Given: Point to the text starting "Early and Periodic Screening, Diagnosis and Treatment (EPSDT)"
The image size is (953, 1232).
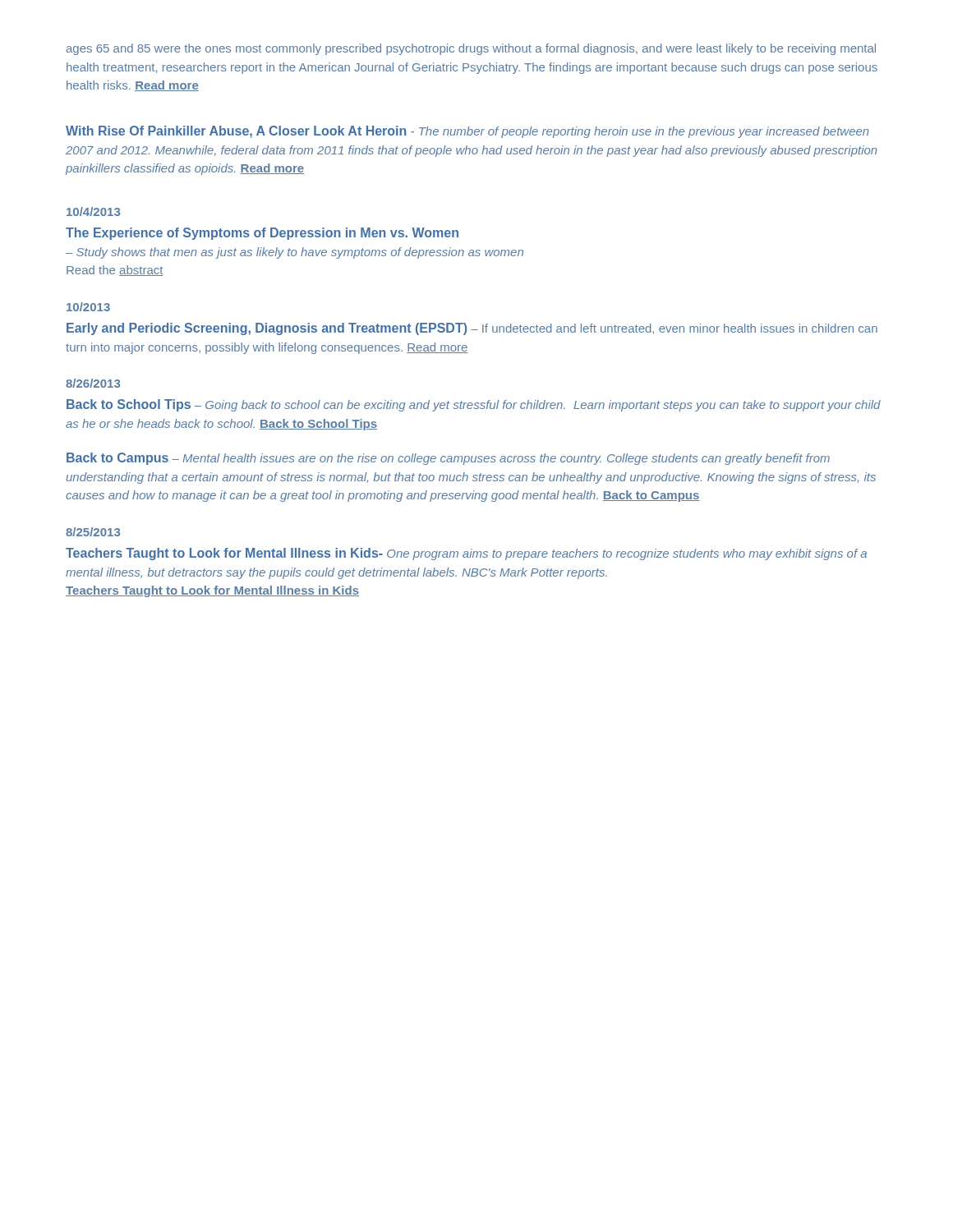Looking at the screenshot, I should (x=476, y=337).
